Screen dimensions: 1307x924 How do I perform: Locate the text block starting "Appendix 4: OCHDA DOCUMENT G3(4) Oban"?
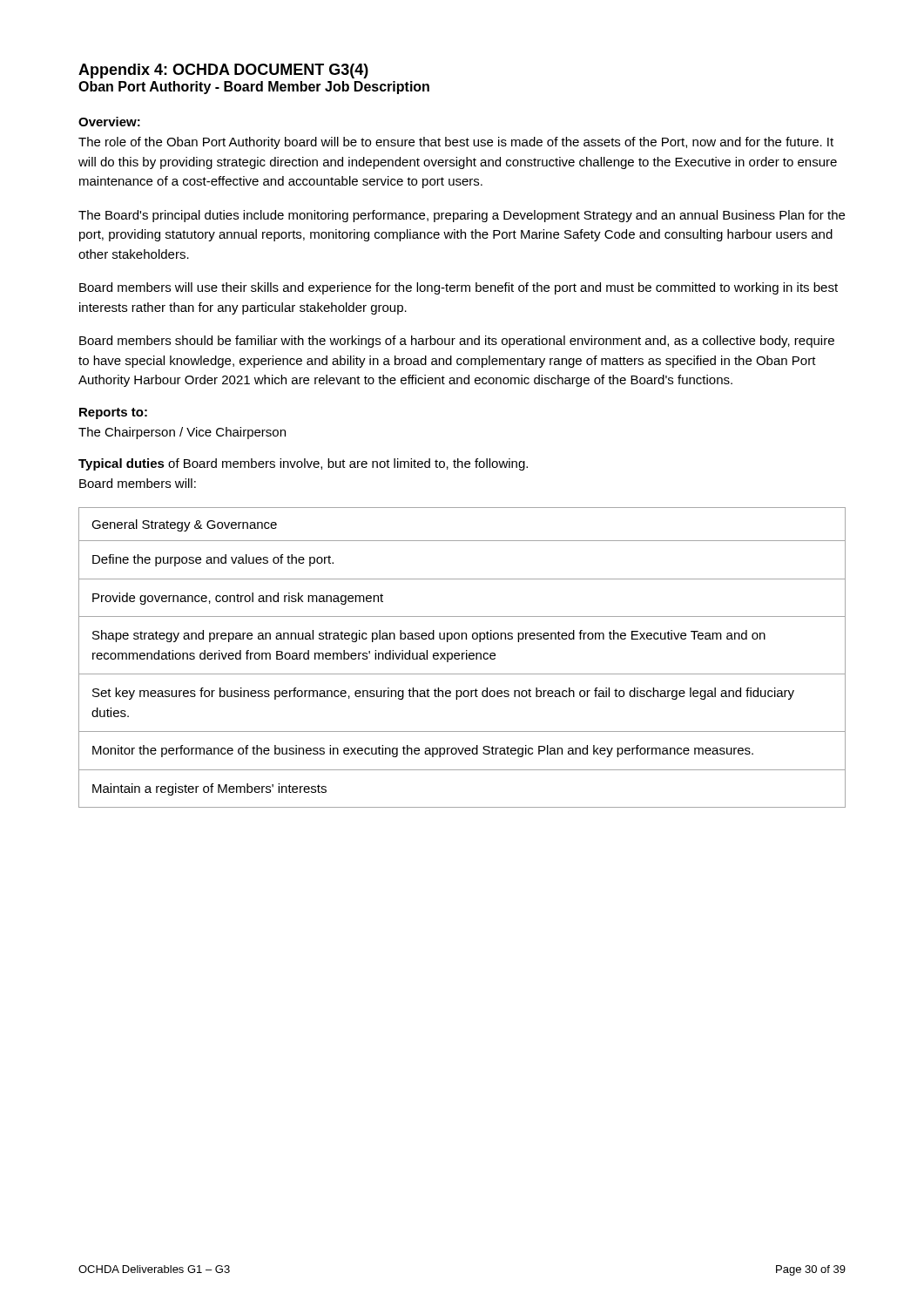(x=223, y=71)
